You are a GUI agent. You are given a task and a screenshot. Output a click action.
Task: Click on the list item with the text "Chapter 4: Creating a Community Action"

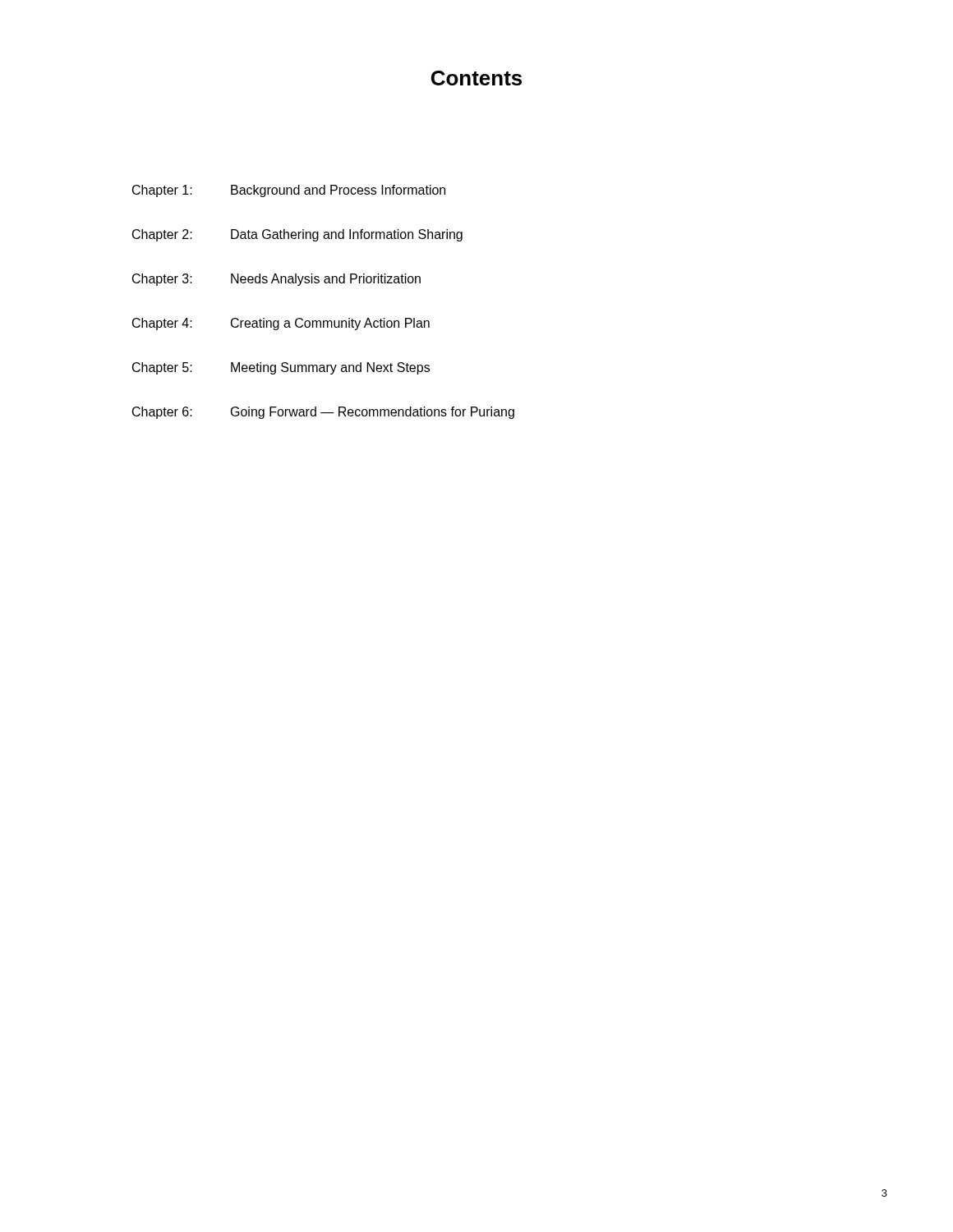coord(281,324)
